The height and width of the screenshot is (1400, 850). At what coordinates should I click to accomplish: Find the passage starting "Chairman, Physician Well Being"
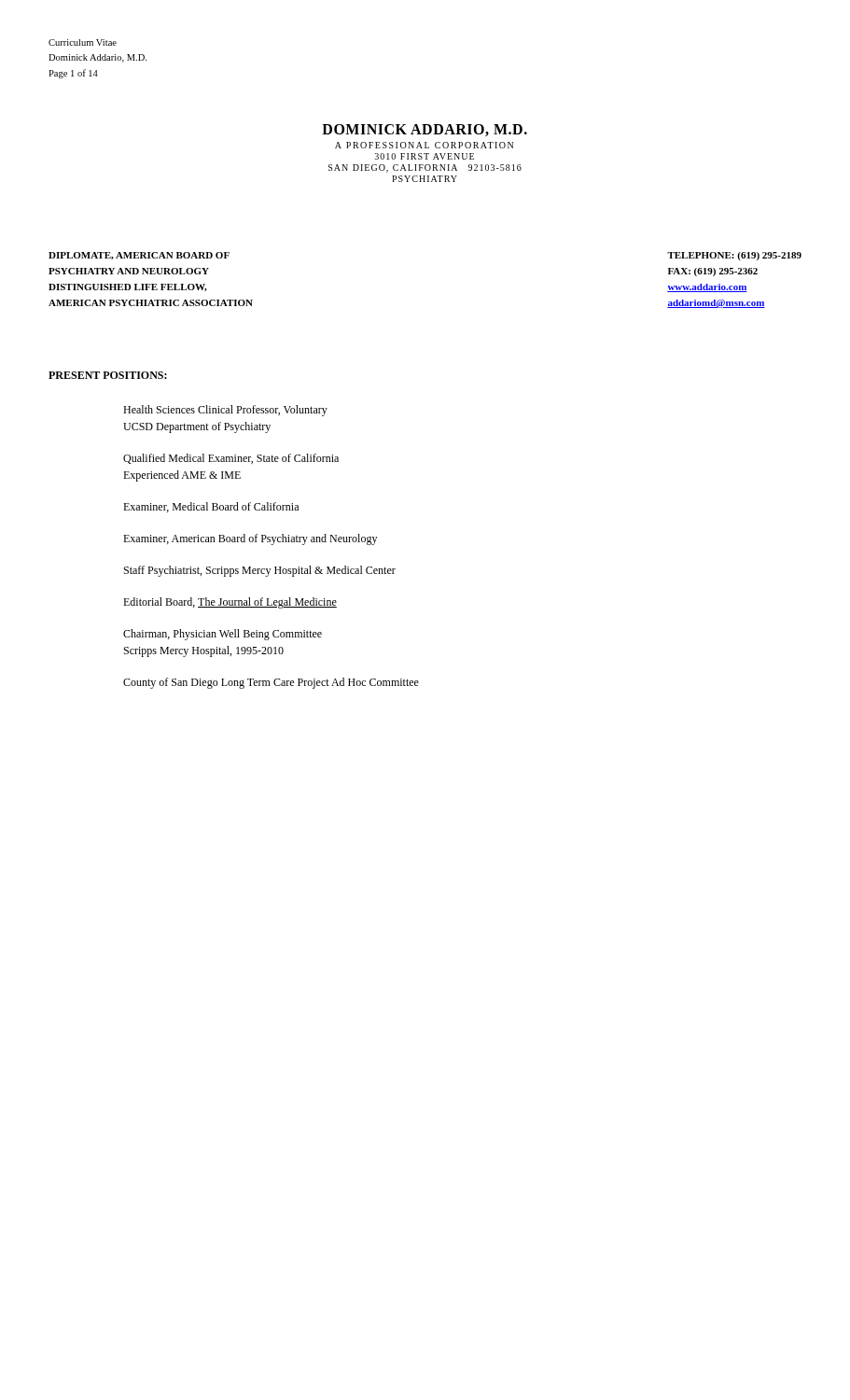[223, 635]
